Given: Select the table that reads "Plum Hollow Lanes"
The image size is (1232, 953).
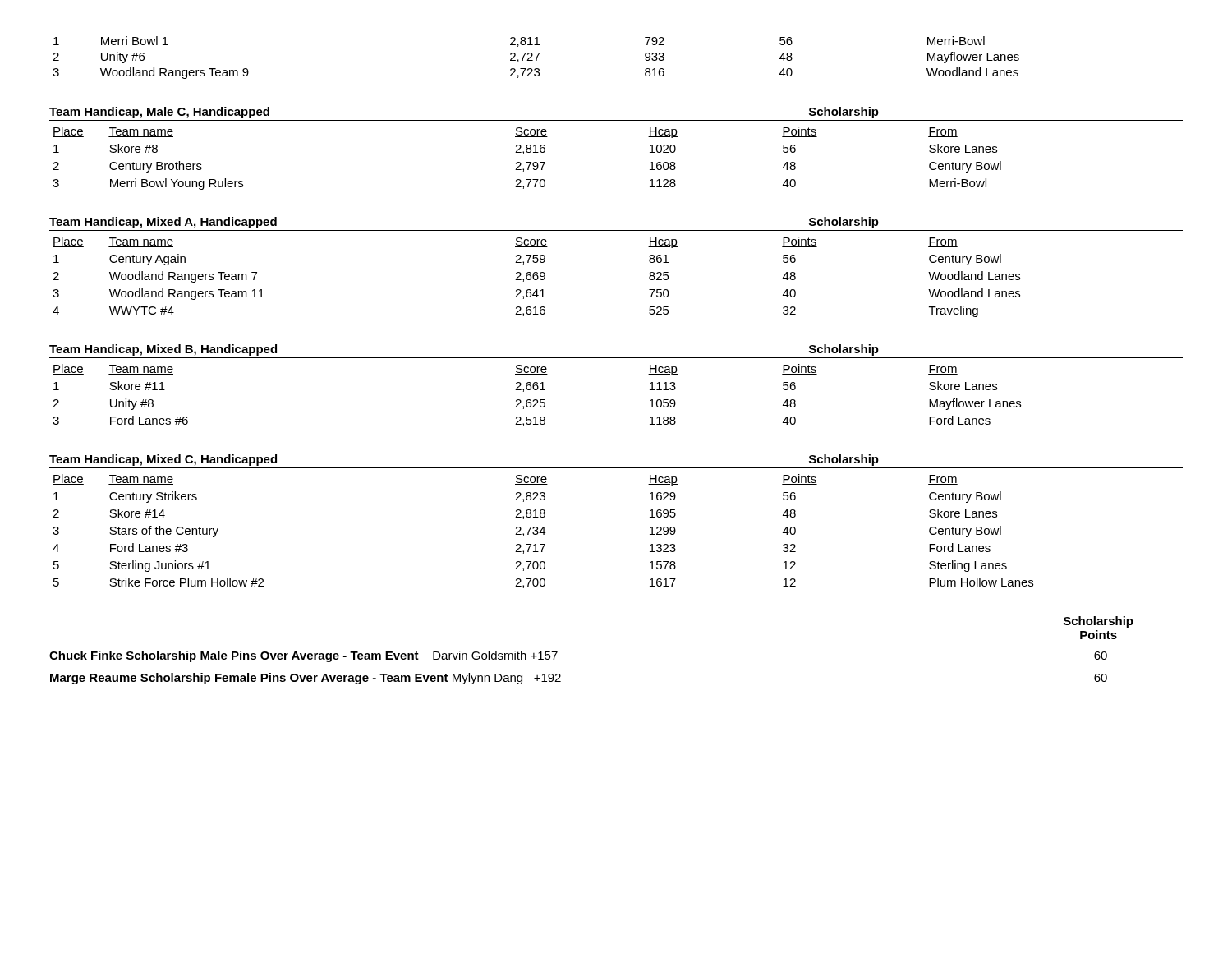Looking at the screenshot, I should [616, 530].
